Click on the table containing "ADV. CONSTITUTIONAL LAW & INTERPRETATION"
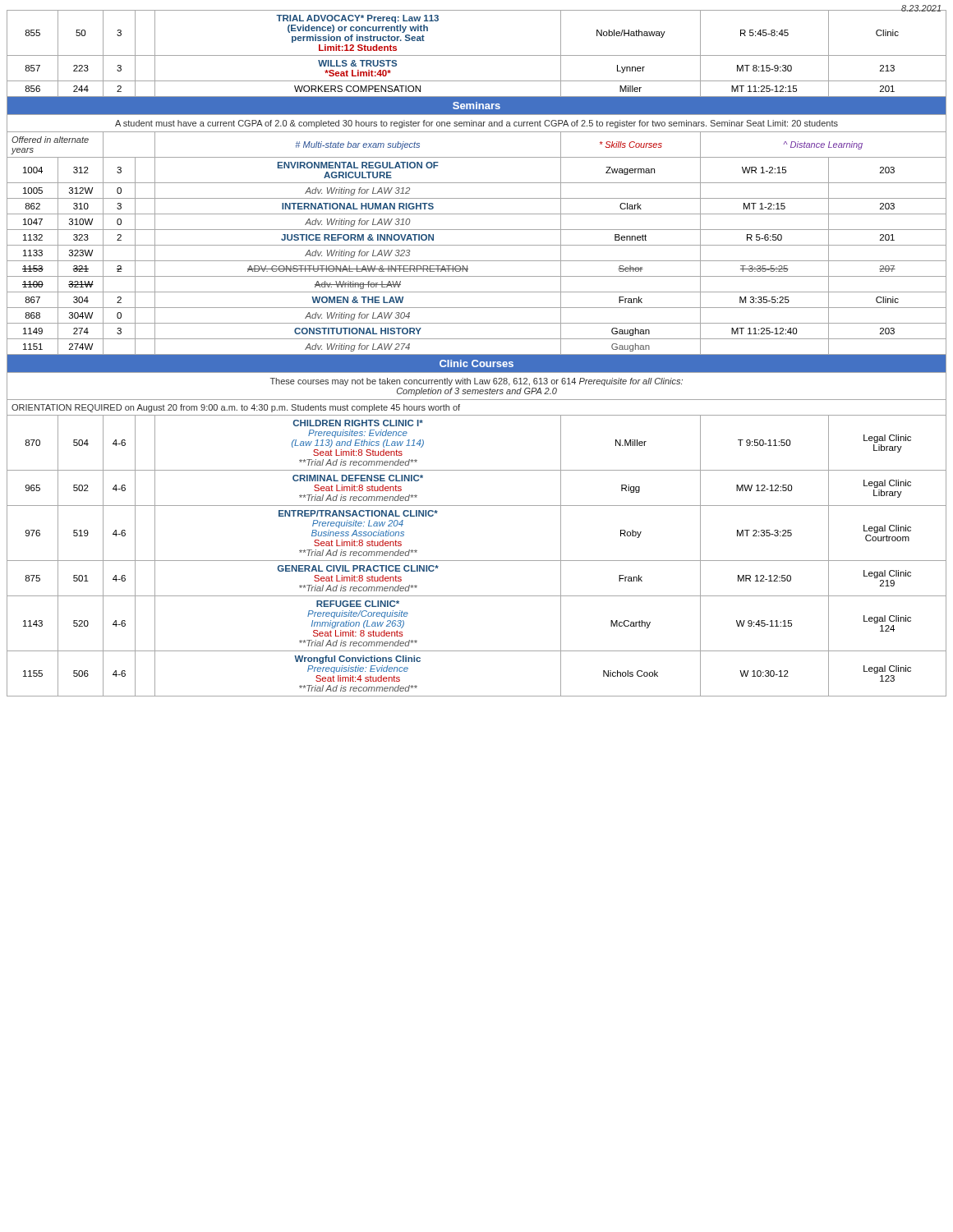953x1232 pixels. coord(476,353)
